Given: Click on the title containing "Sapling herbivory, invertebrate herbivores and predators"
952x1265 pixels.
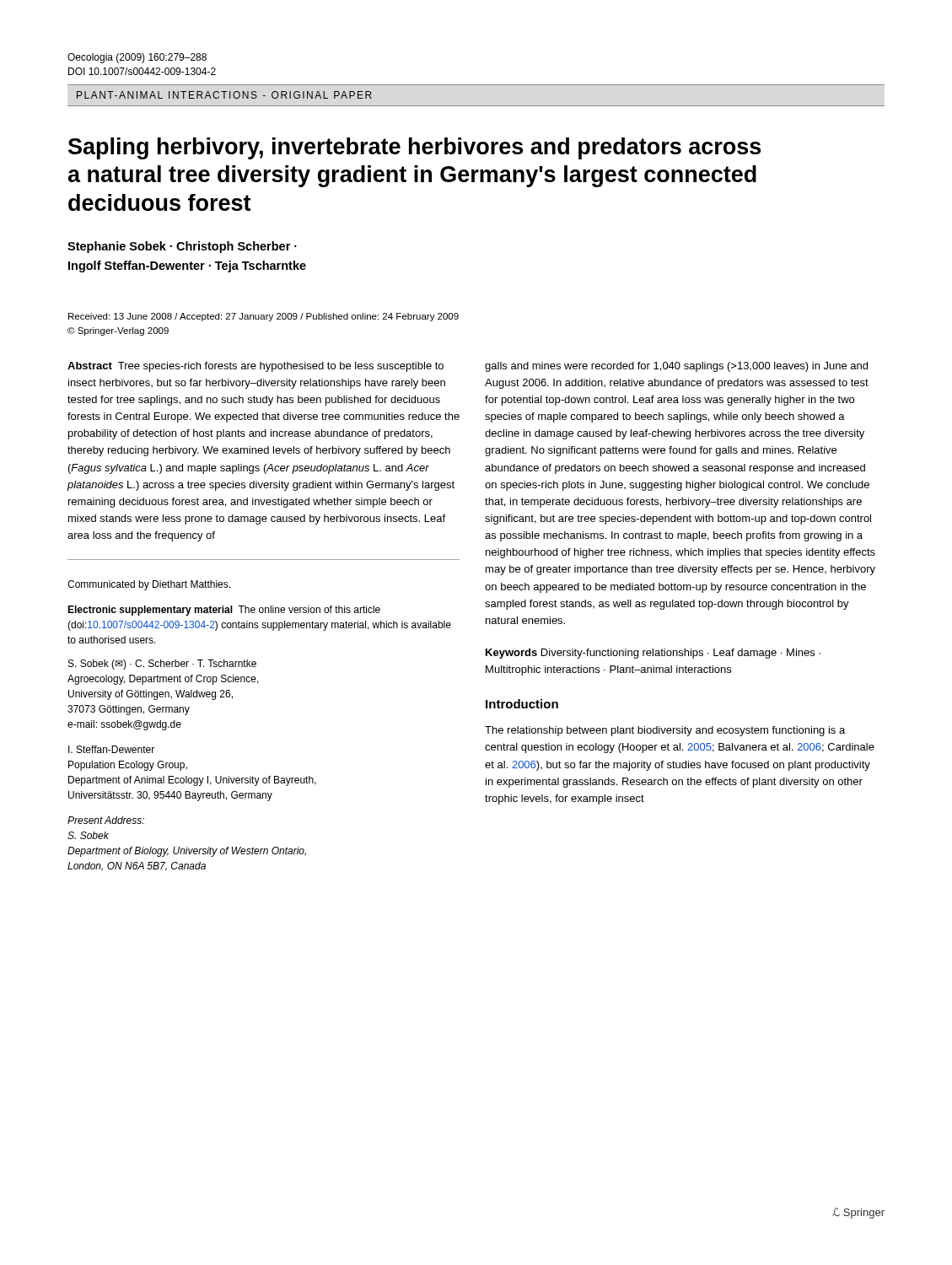Looking at the screenshot, I should coord(415,175).
